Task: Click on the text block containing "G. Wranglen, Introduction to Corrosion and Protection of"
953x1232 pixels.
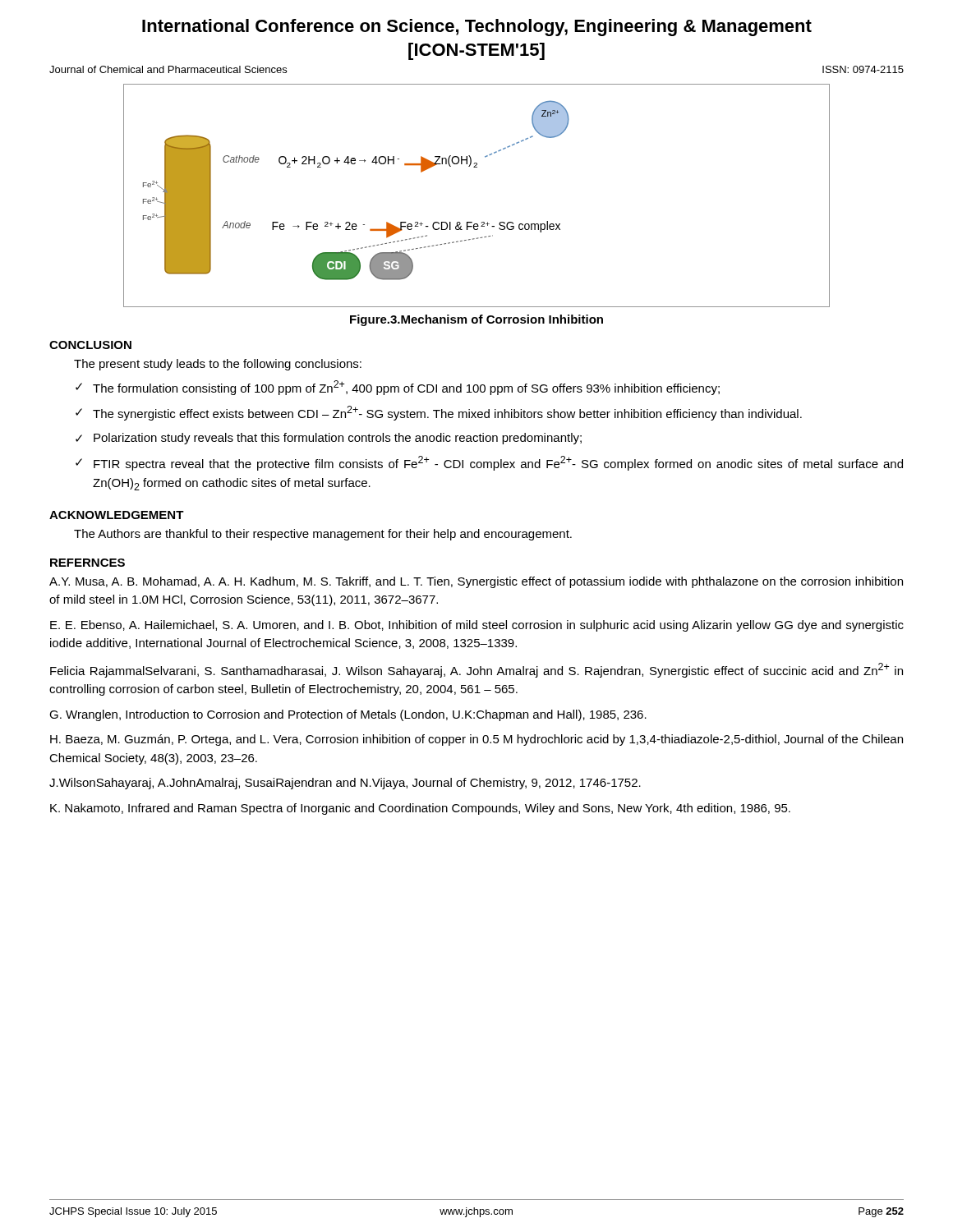Action: [x=348, y=714]
